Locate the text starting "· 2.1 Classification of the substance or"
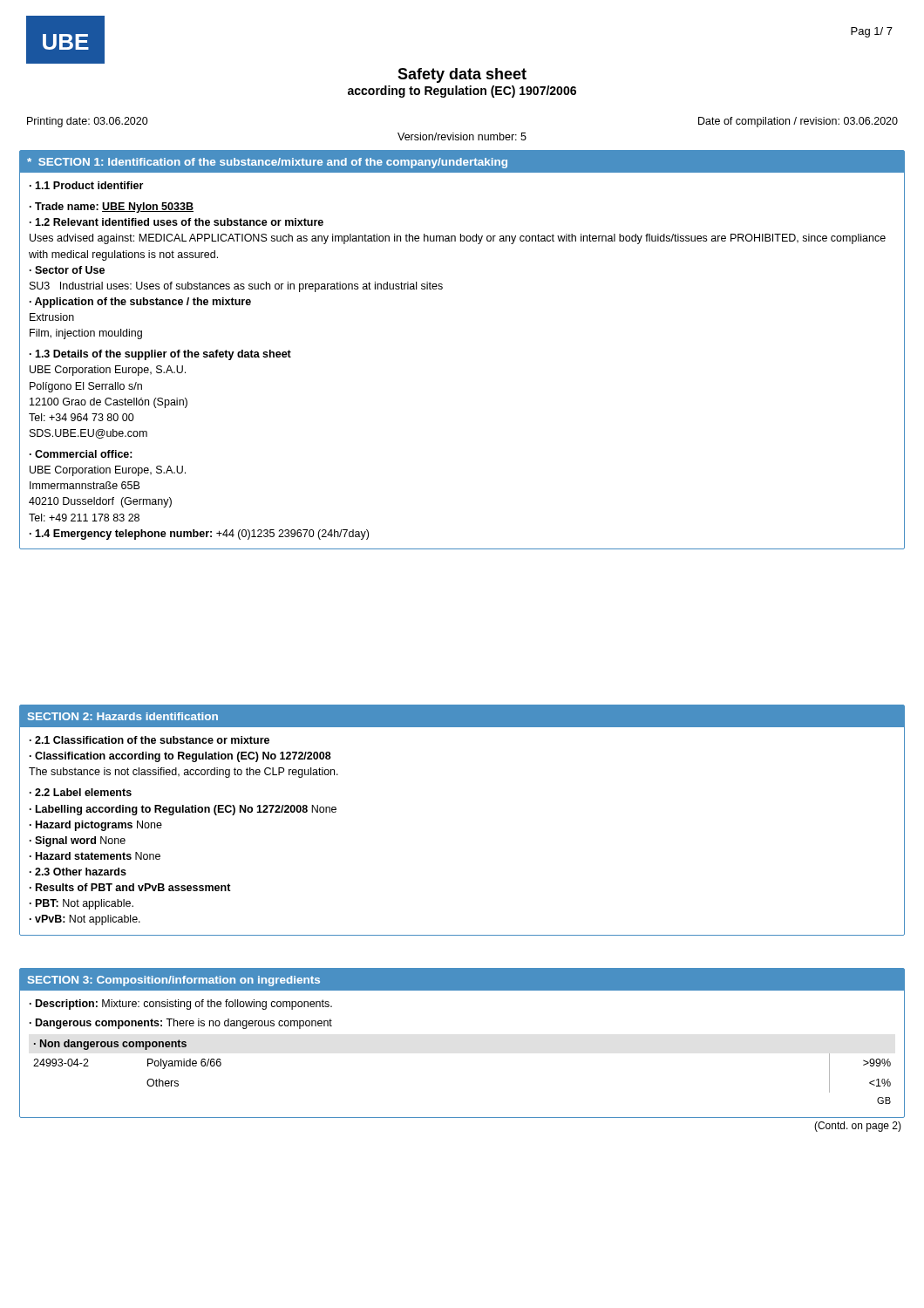 pyautogui.click(x=184, y=756)
